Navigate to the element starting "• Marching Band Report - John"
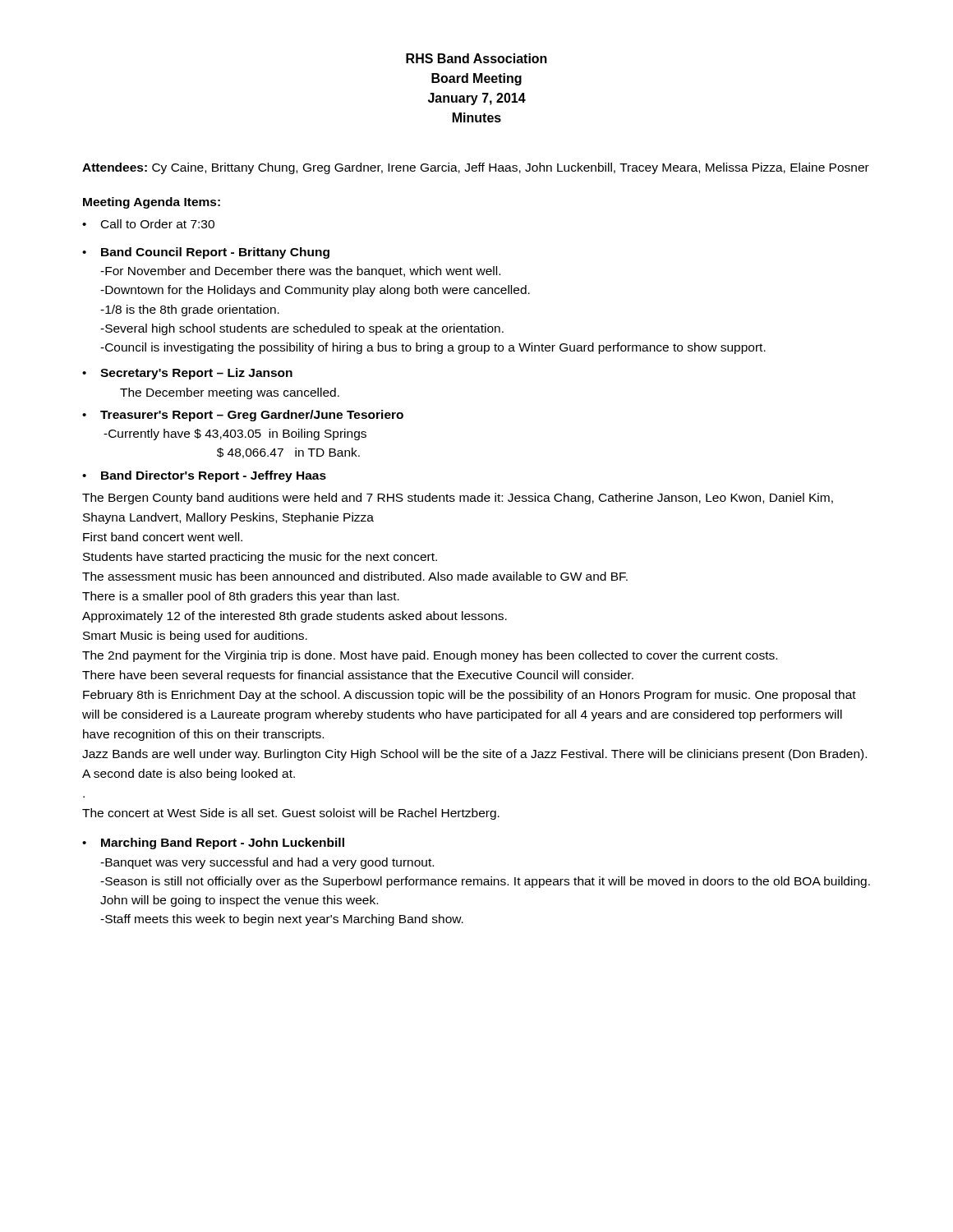The image size is (953, 1232). pyautogui.click(x=476, y=881)
